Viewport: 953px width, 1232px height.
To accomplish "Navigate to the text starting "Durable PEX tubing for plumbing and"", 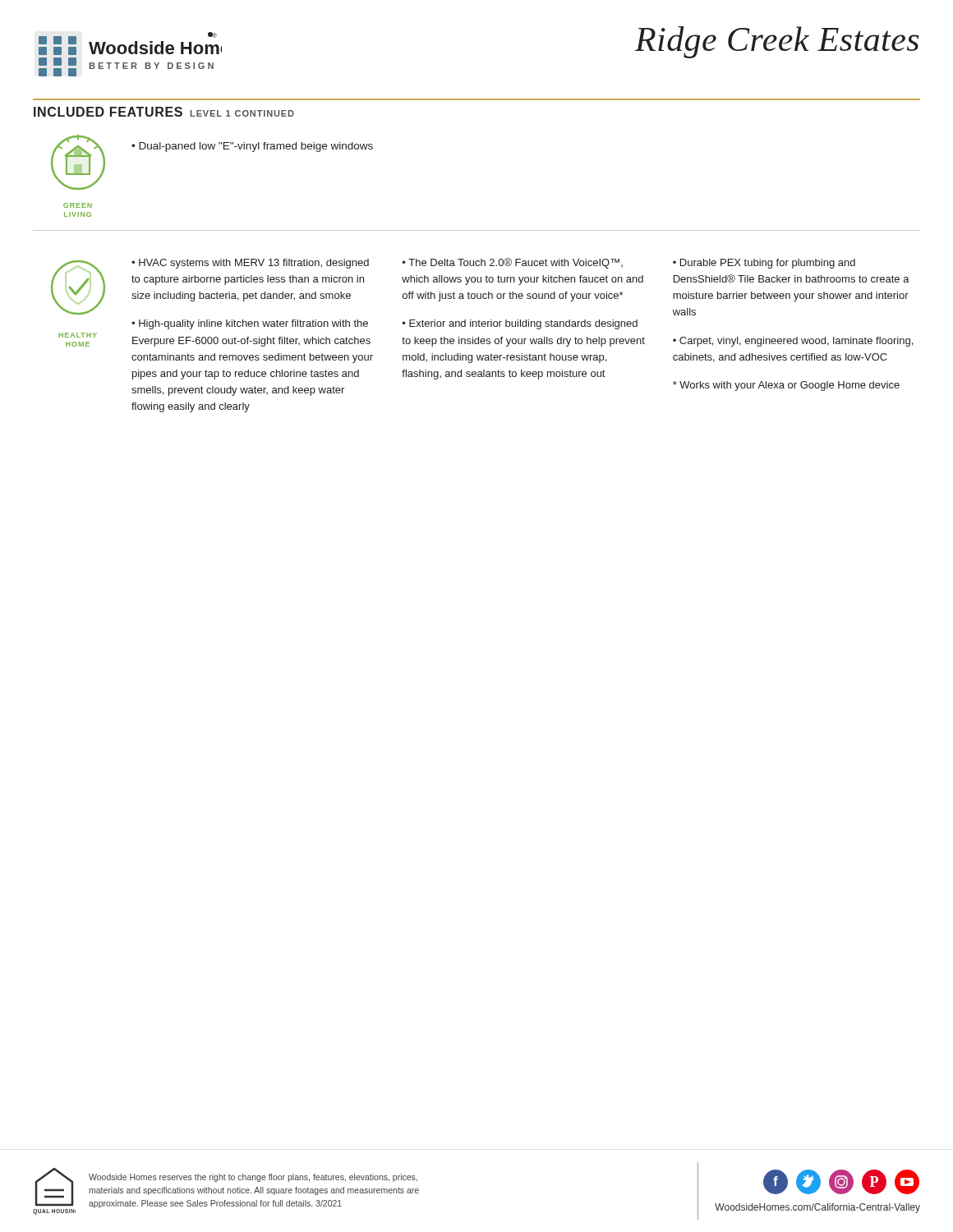I will click(x=791, y=287).
